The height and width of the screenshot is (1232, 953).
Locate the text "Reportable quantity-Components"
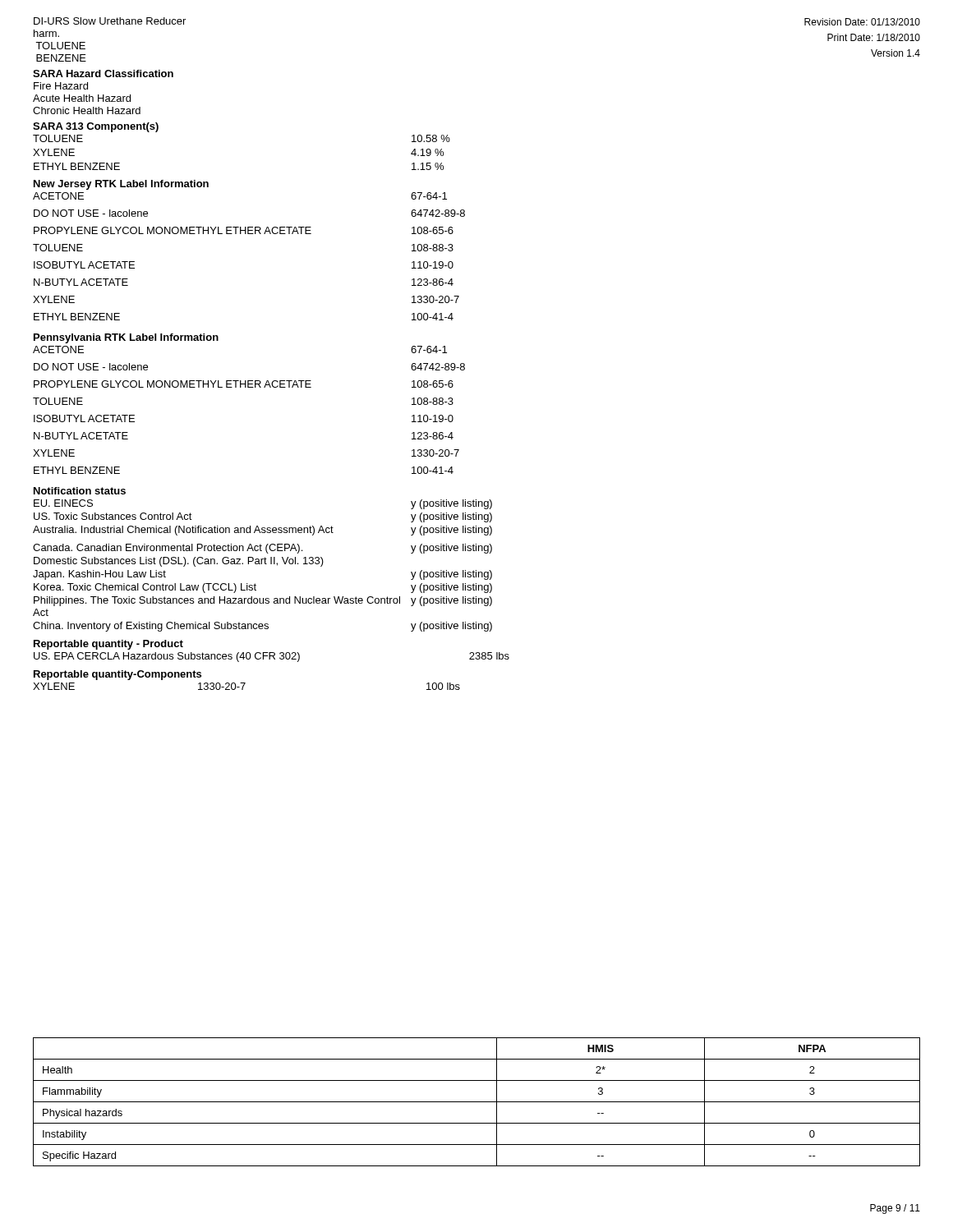click(117, 674)
